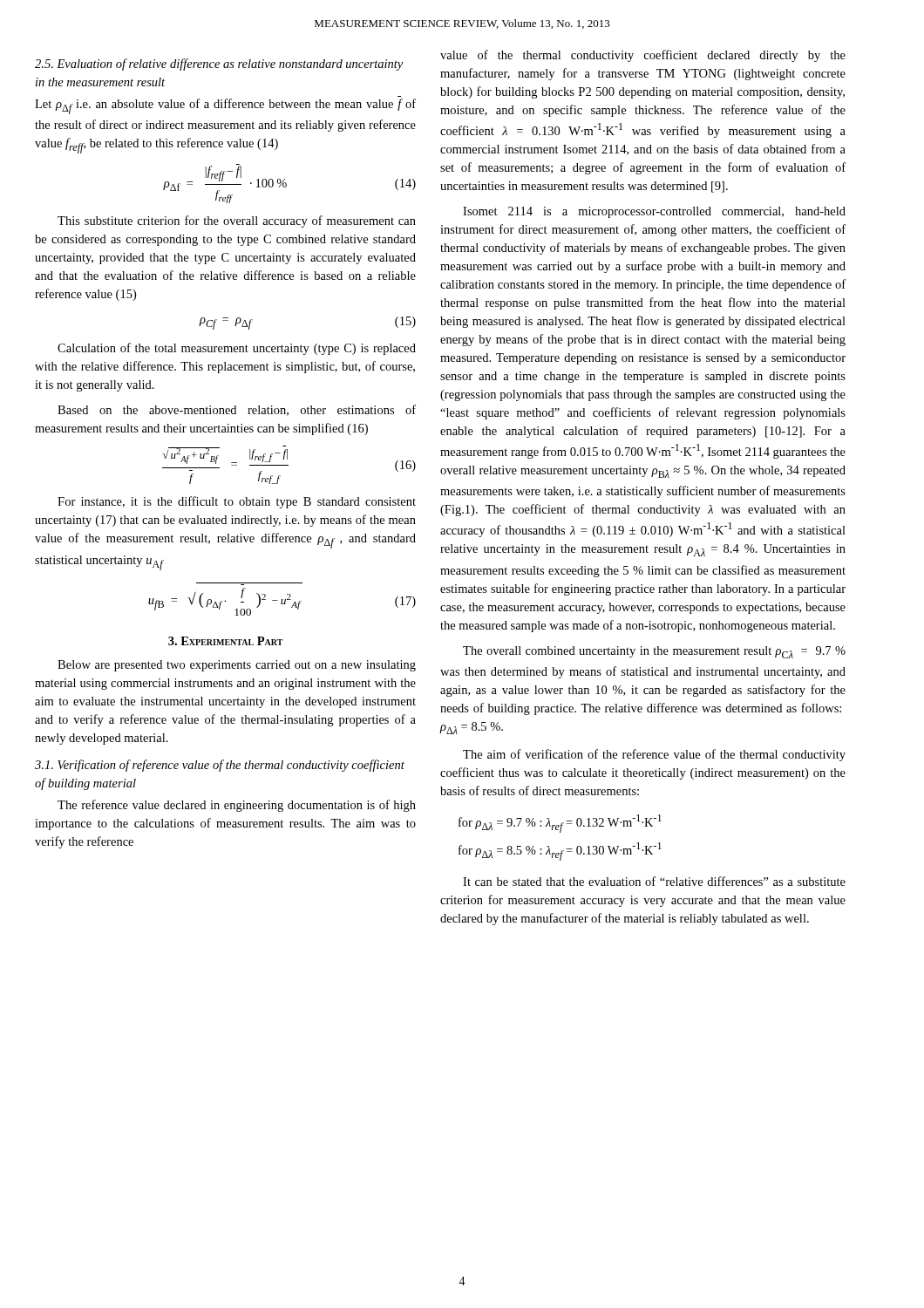Point to the text starting "for ρΔλ = 9.7 % : λref"

coord(560,837)
